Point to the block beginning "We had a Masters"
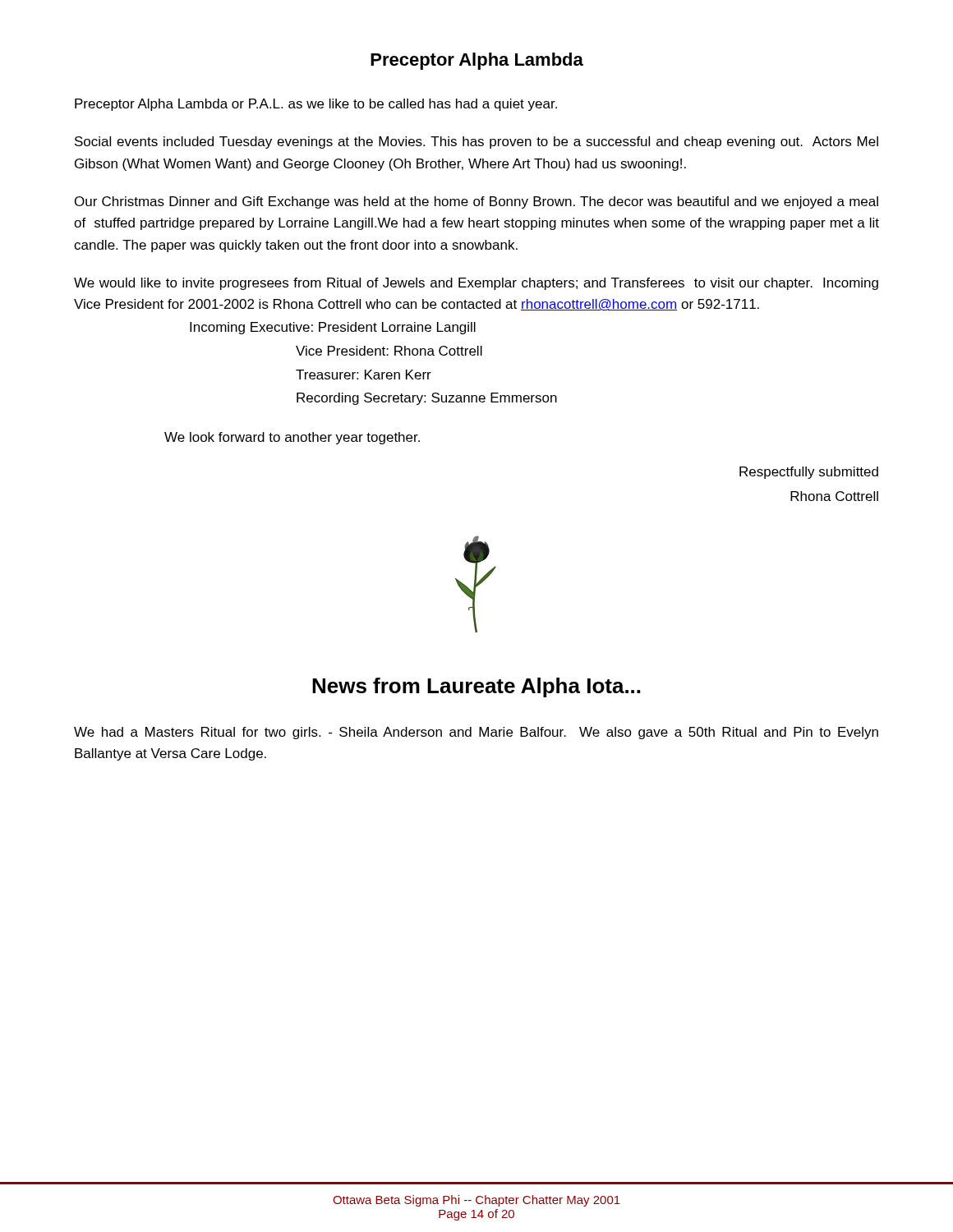 click(x=476, y=743)
